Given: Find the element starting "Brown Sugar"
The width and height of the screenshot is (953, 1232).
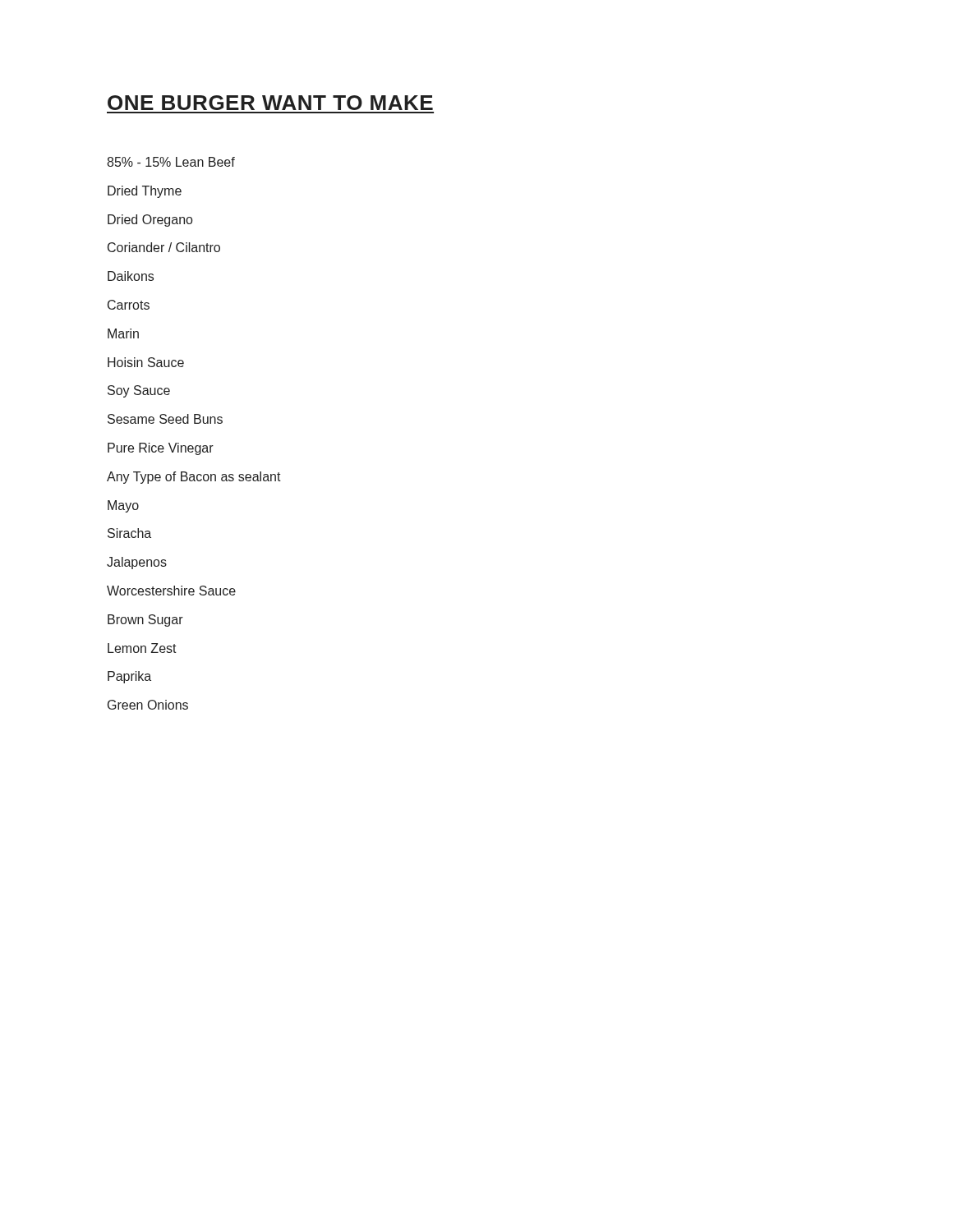Looking at the screenshot, I should 145,620.
